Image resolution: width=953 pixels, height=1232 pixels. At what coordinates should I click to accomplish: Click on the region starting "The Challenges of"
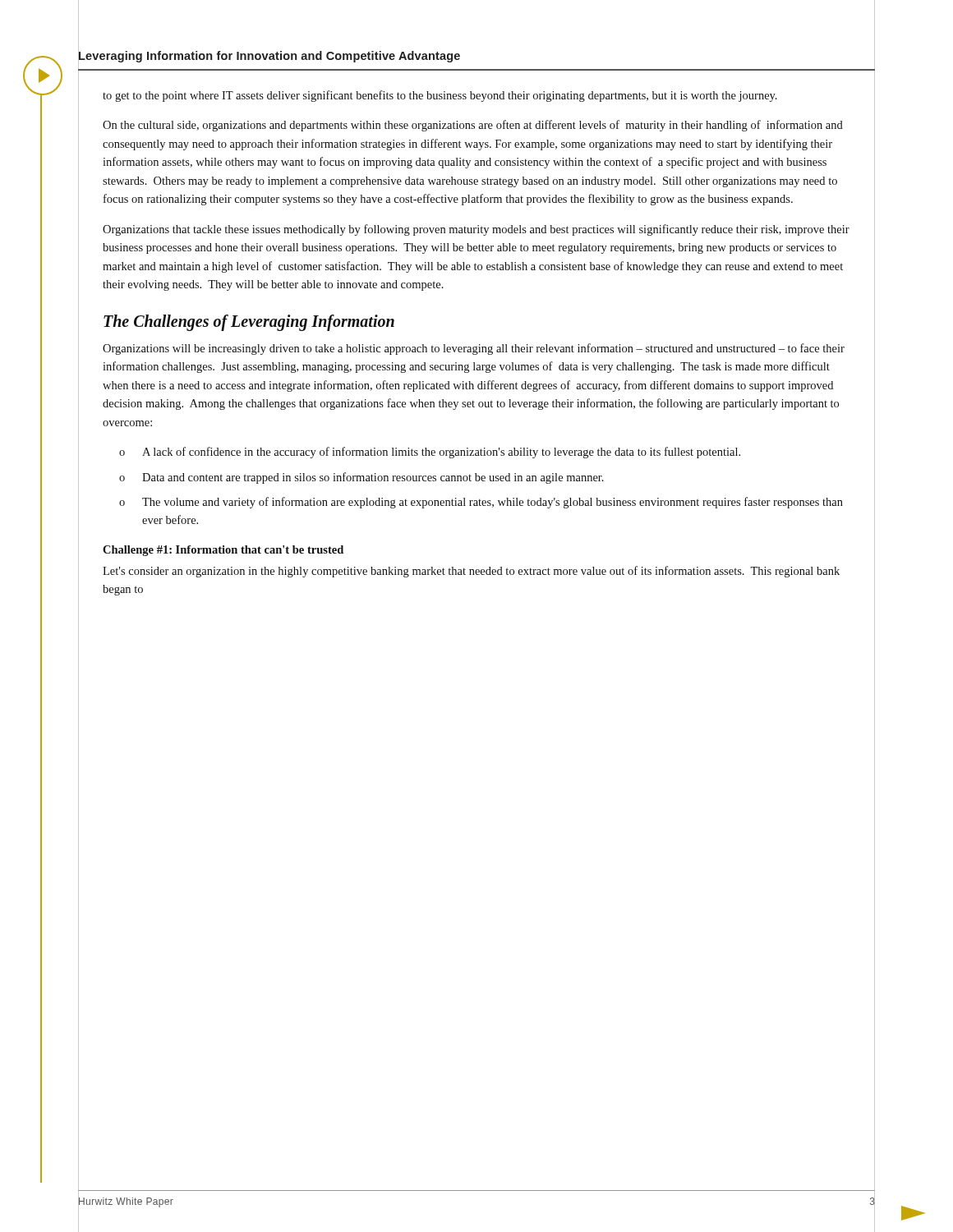pos(249,321)
